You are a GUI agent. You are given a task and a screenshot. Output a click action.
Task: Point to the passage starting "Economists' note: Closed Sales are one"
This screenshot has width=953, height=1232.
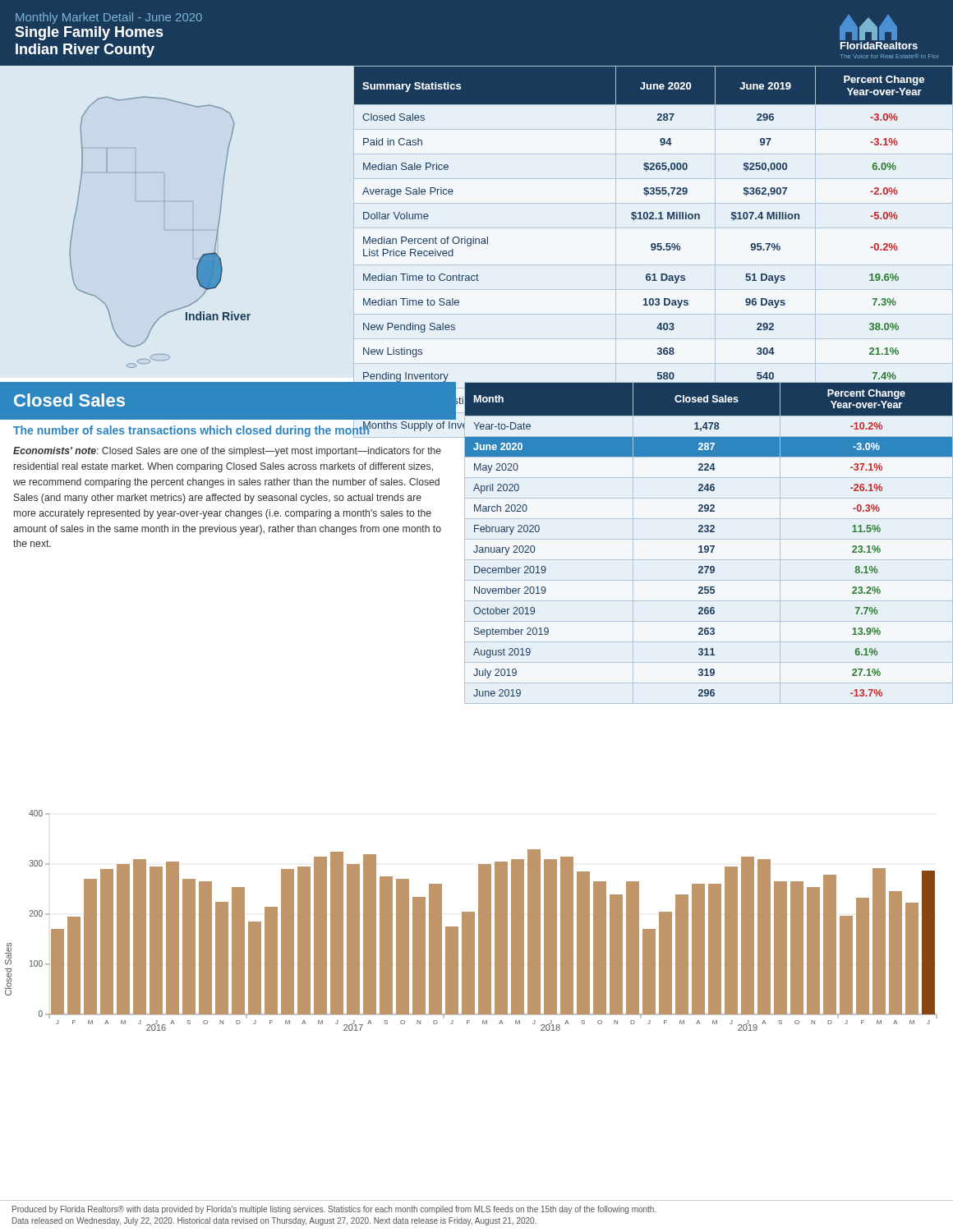(x=227, y=497)
